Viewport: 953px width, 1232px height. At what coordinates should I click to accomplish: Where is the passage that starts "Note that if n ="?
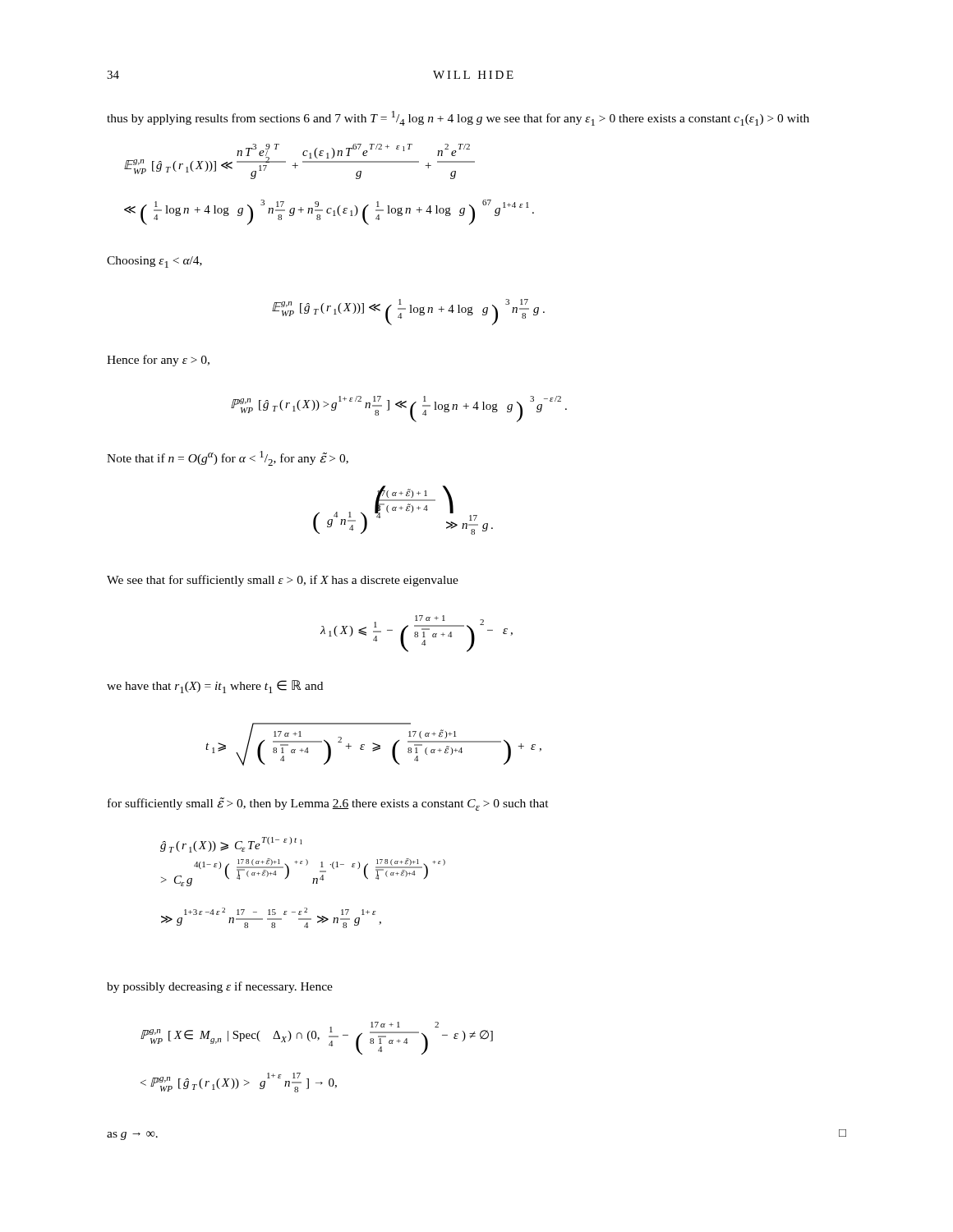(228, 458)
